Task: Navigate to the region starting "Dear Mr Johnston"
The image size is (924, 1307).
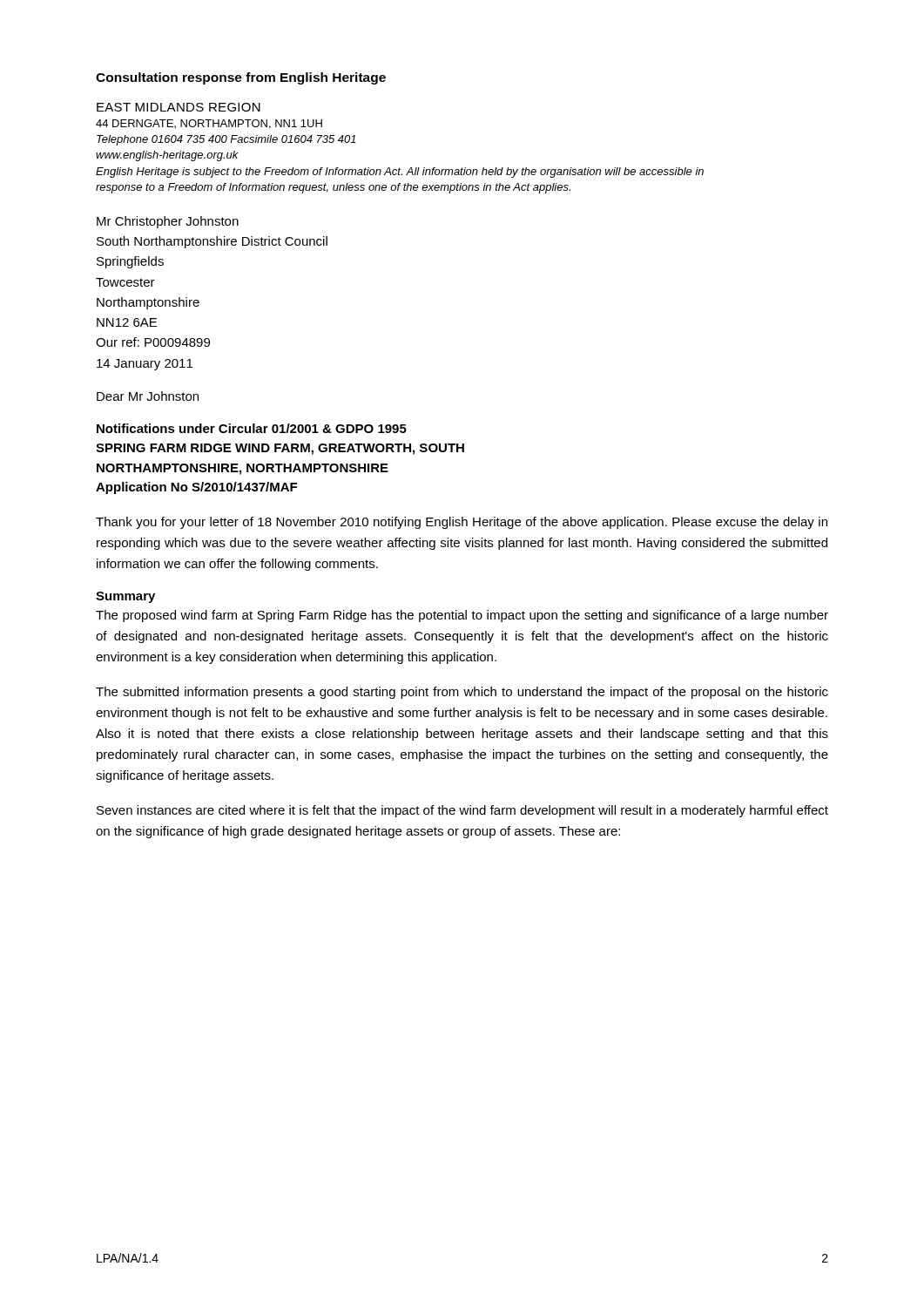Action: coord(148,396)
